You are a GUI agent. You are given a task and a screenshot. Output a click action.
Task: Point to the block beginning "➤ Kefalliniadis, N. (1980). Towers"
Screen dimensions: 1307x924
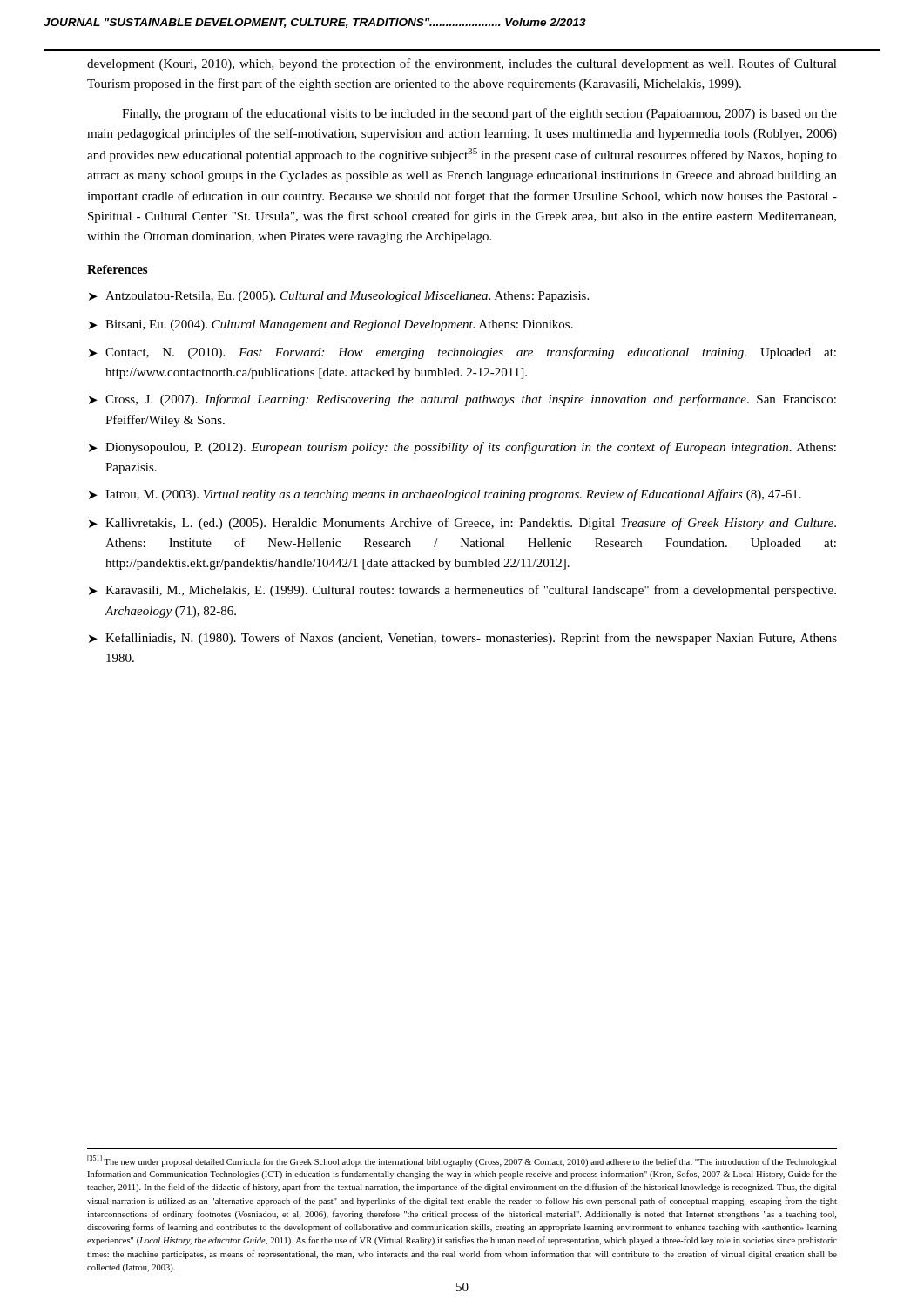click(x=462, y=648)
